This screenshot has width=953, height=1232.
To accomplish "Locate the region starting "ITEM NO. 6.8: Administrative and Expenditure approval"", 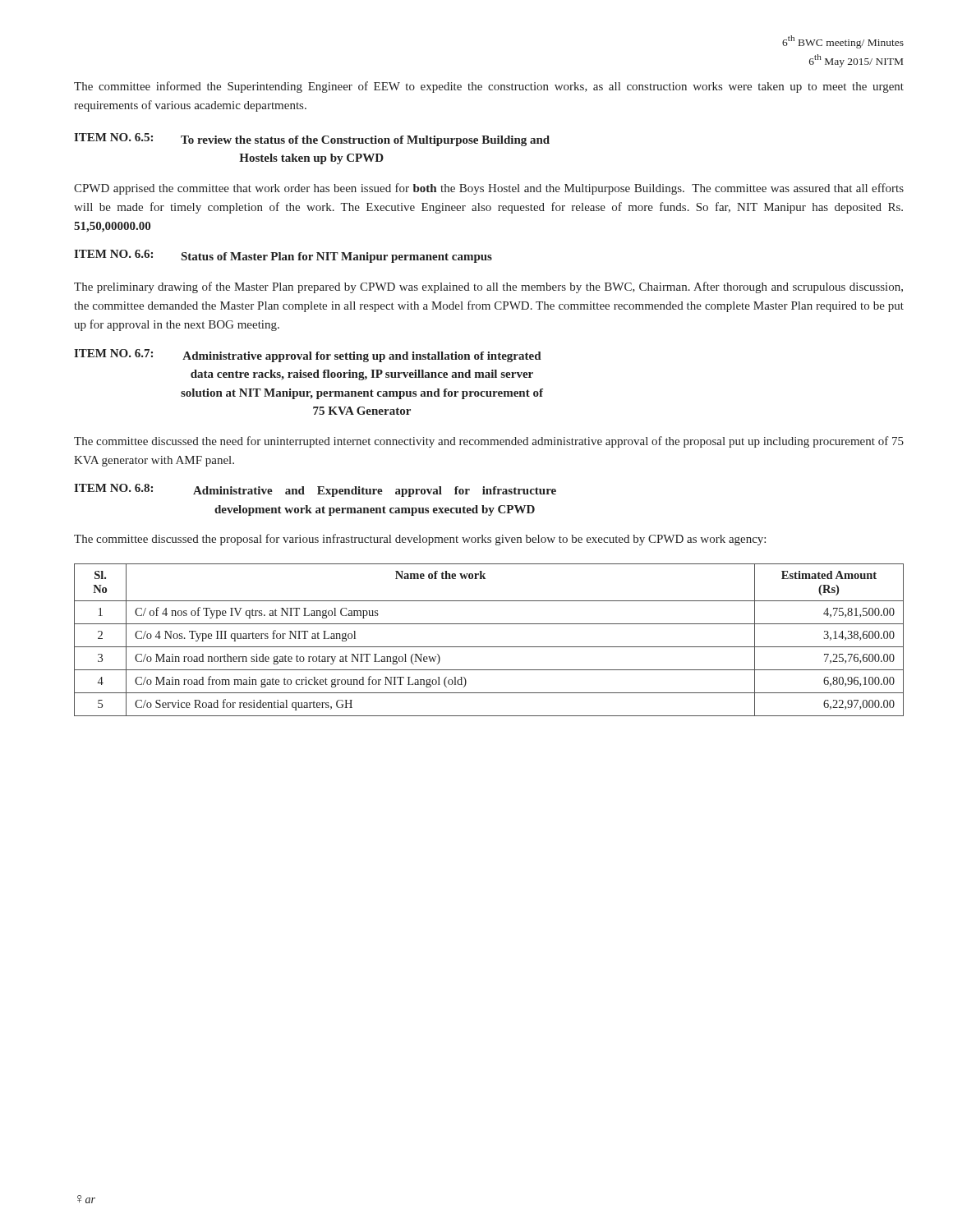I will pyautogui.click(x=315, y=500).
